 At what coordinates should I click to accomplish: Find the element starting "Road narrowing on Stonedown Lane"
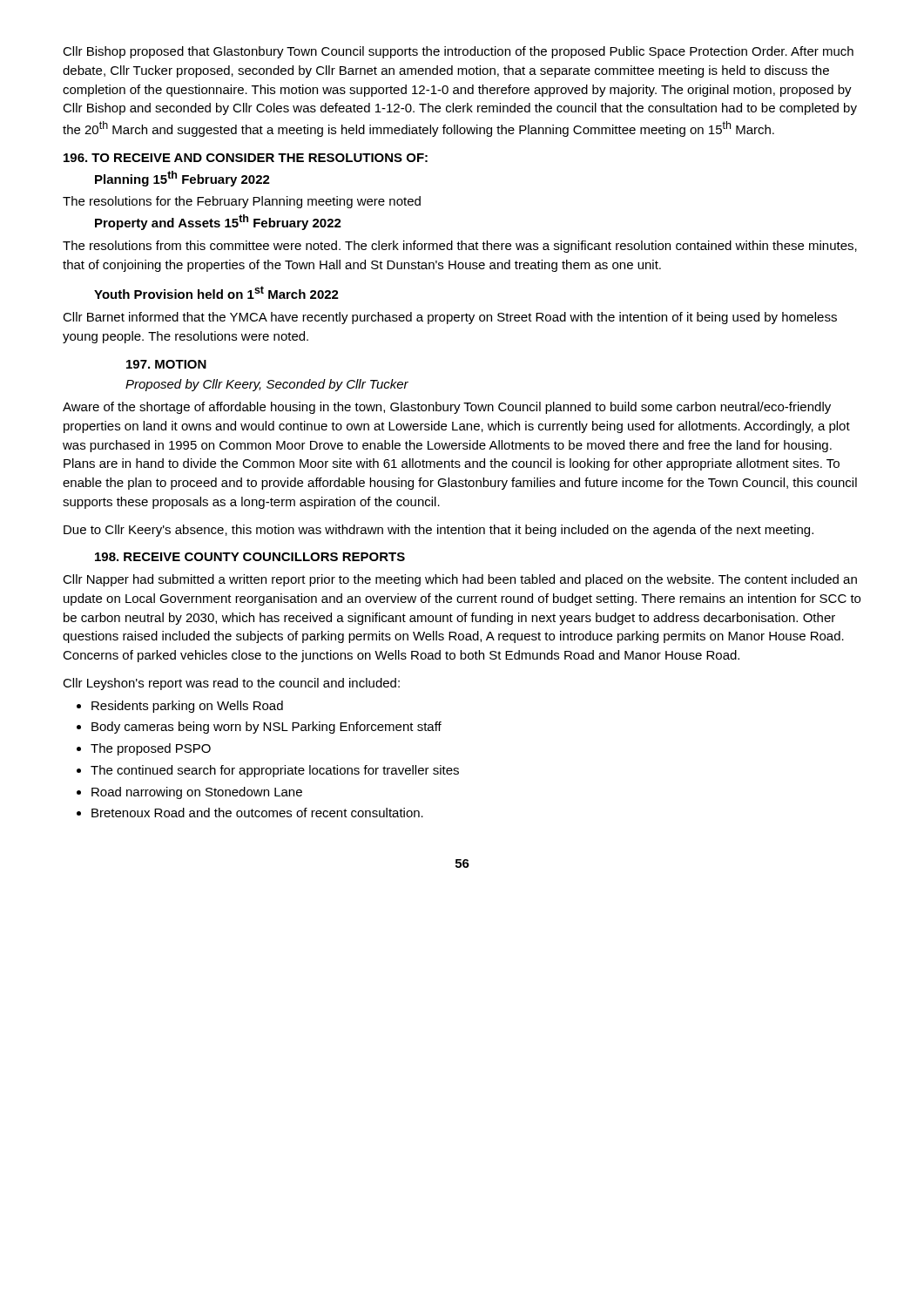click(x=197, y=791)
